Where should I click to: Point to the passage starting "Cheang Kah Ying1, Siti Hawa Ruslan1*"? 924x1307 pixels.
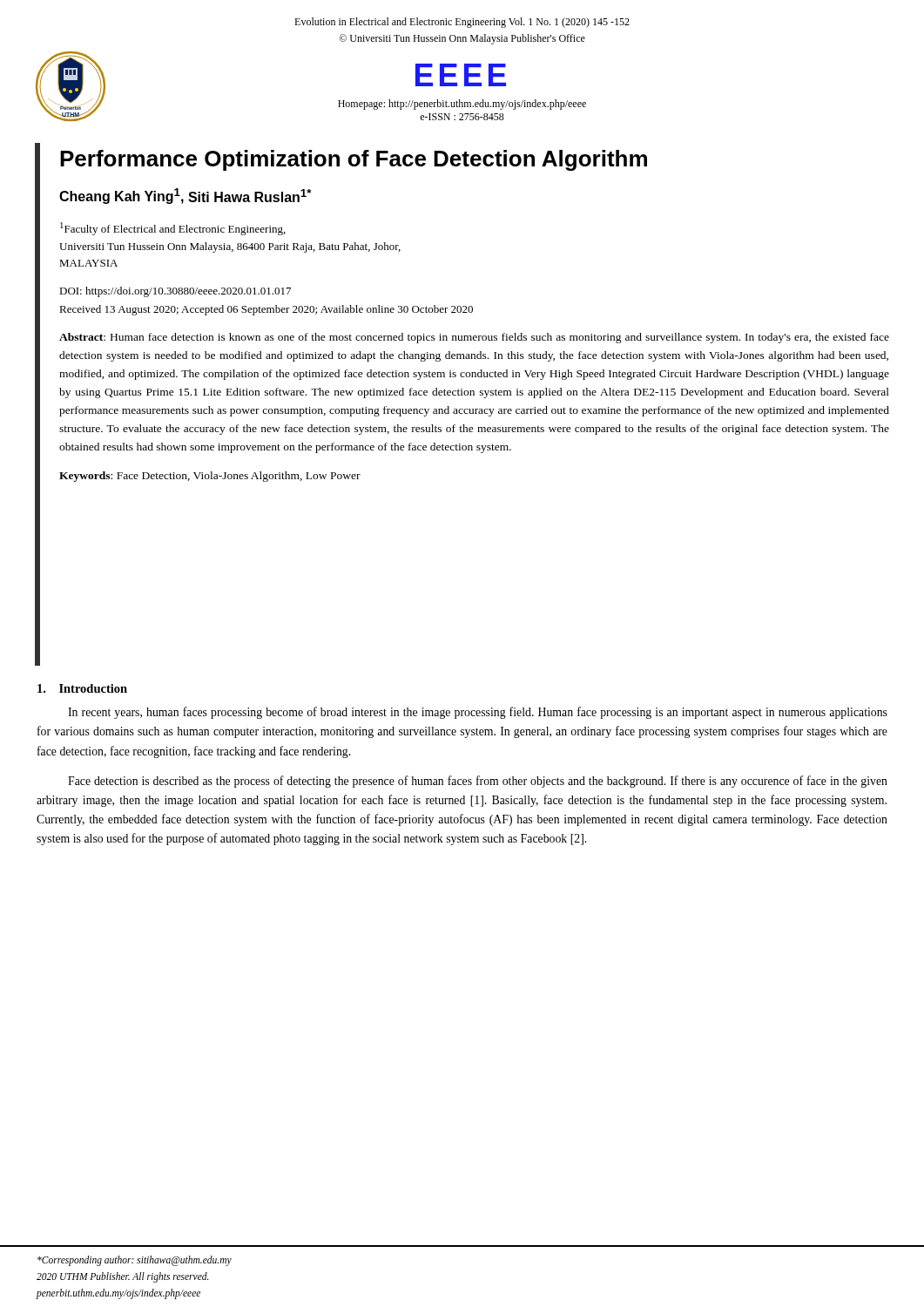click(x=185, y=195)
